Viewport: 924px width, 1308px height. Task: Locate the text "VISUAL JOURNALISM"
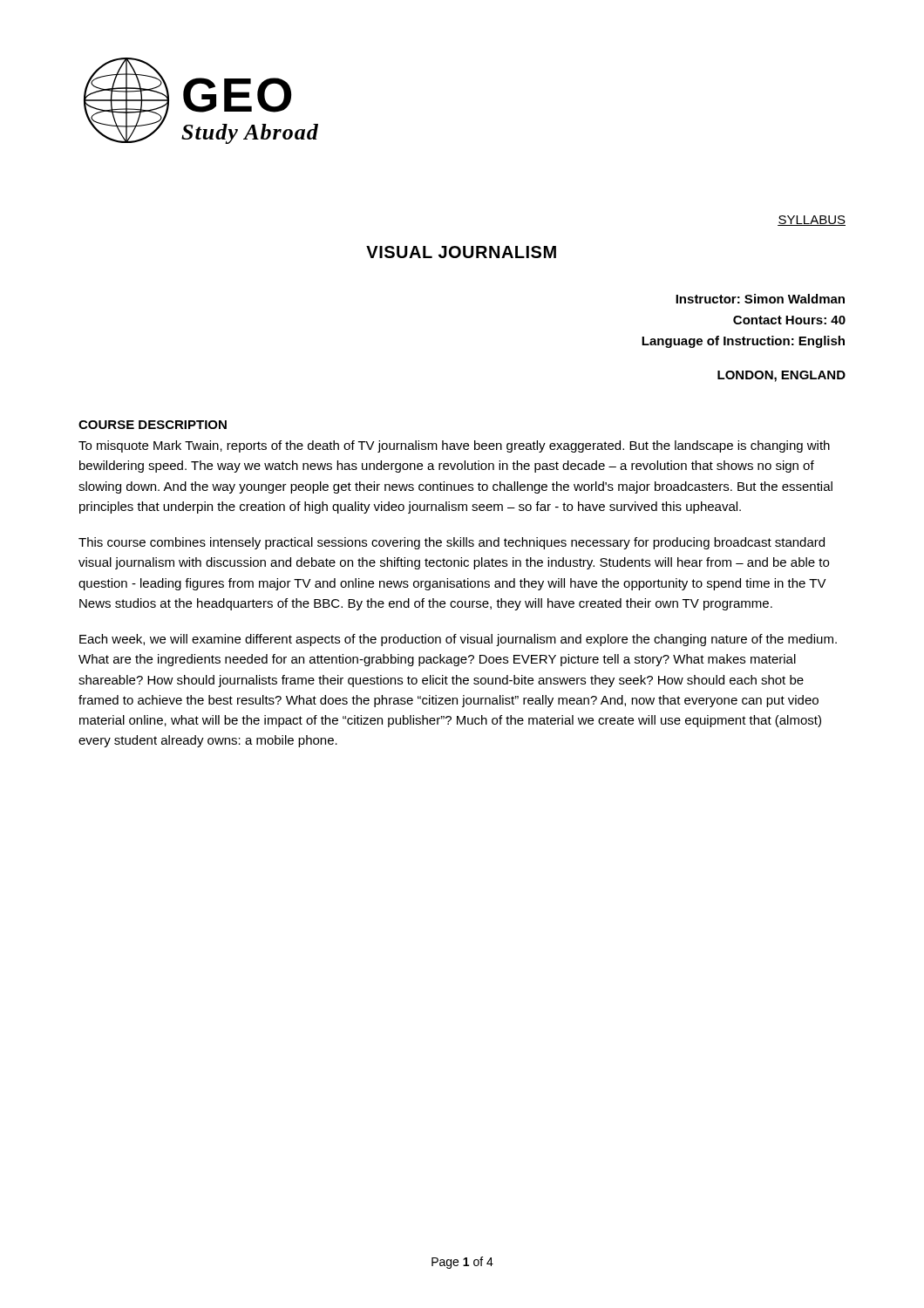click(462, 252)
